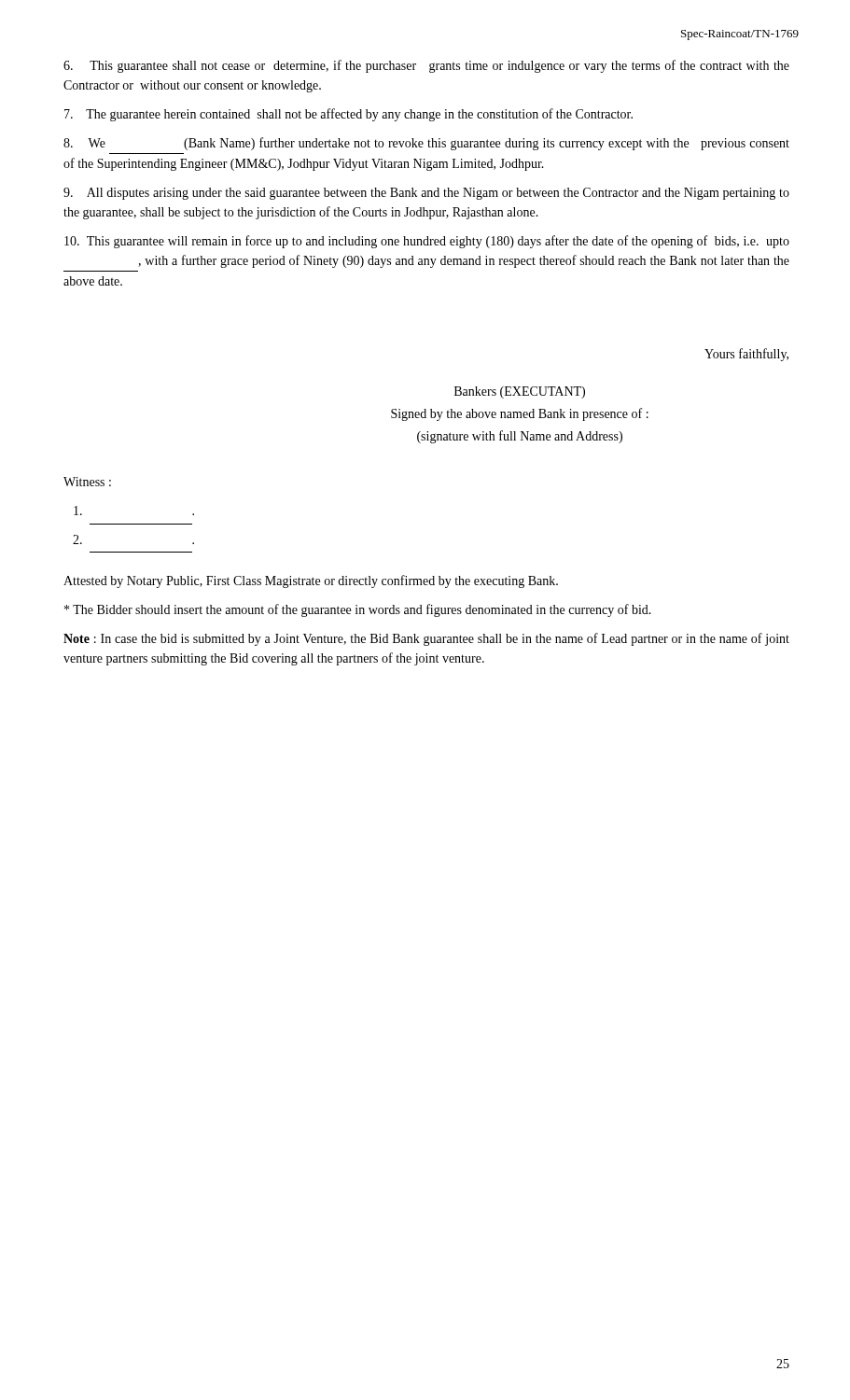
Task: Navigate to the text starting "We (Bank Name)"
Action: click(x=426, y=152)
